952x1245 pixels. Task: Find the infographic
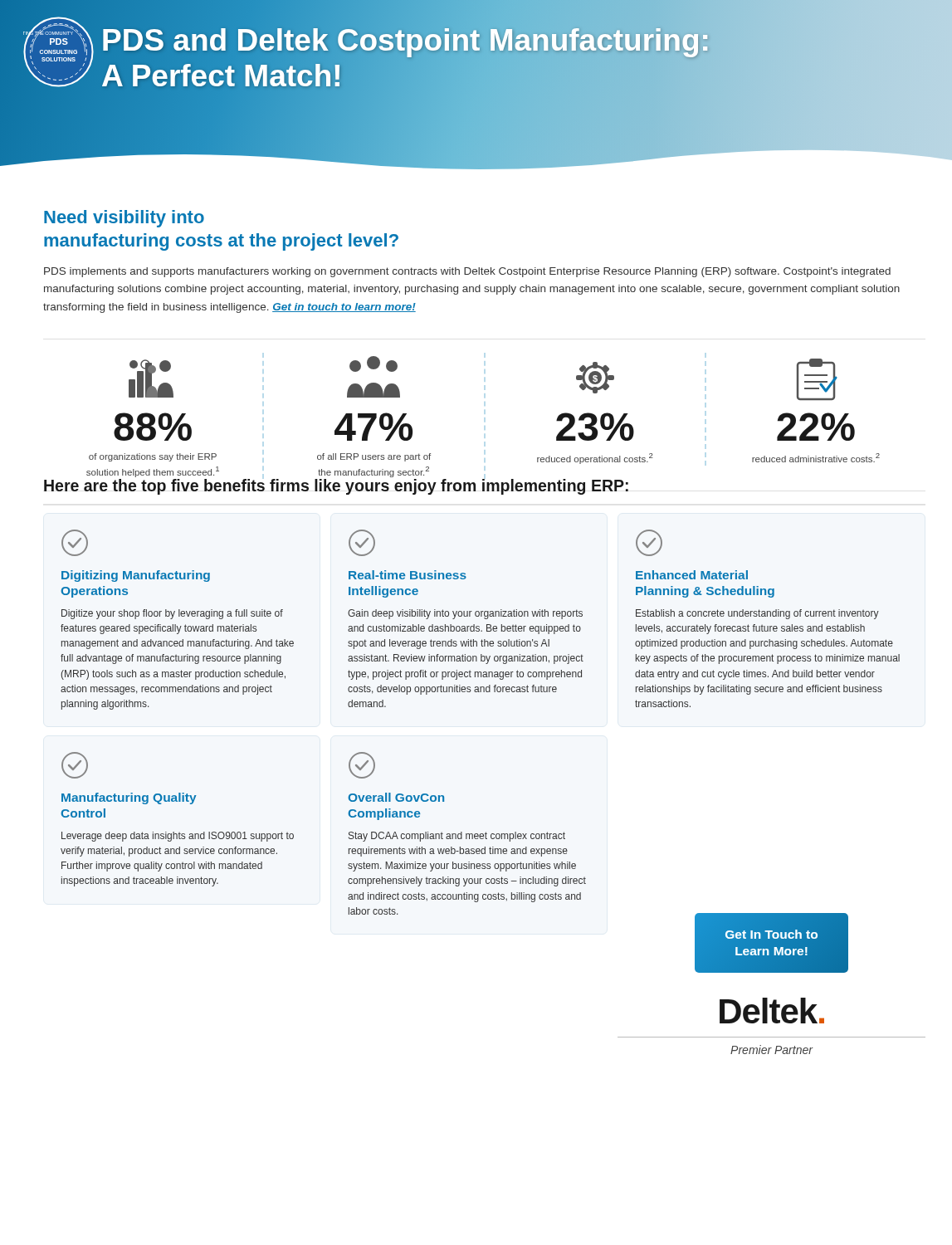[484, 415]
